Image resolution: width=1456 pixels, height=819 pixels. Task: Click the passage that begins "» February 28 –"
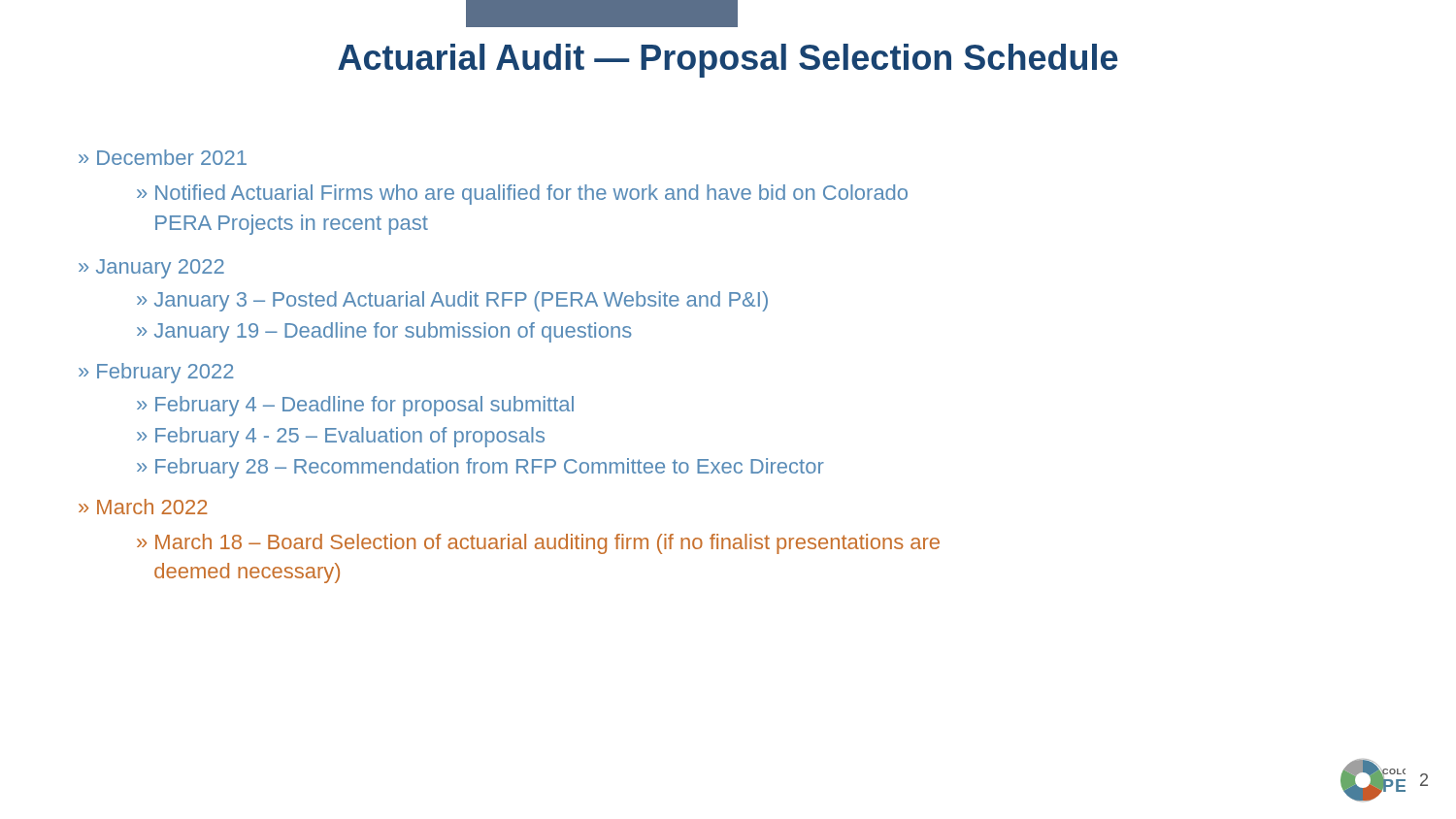[x=480, y=466]
